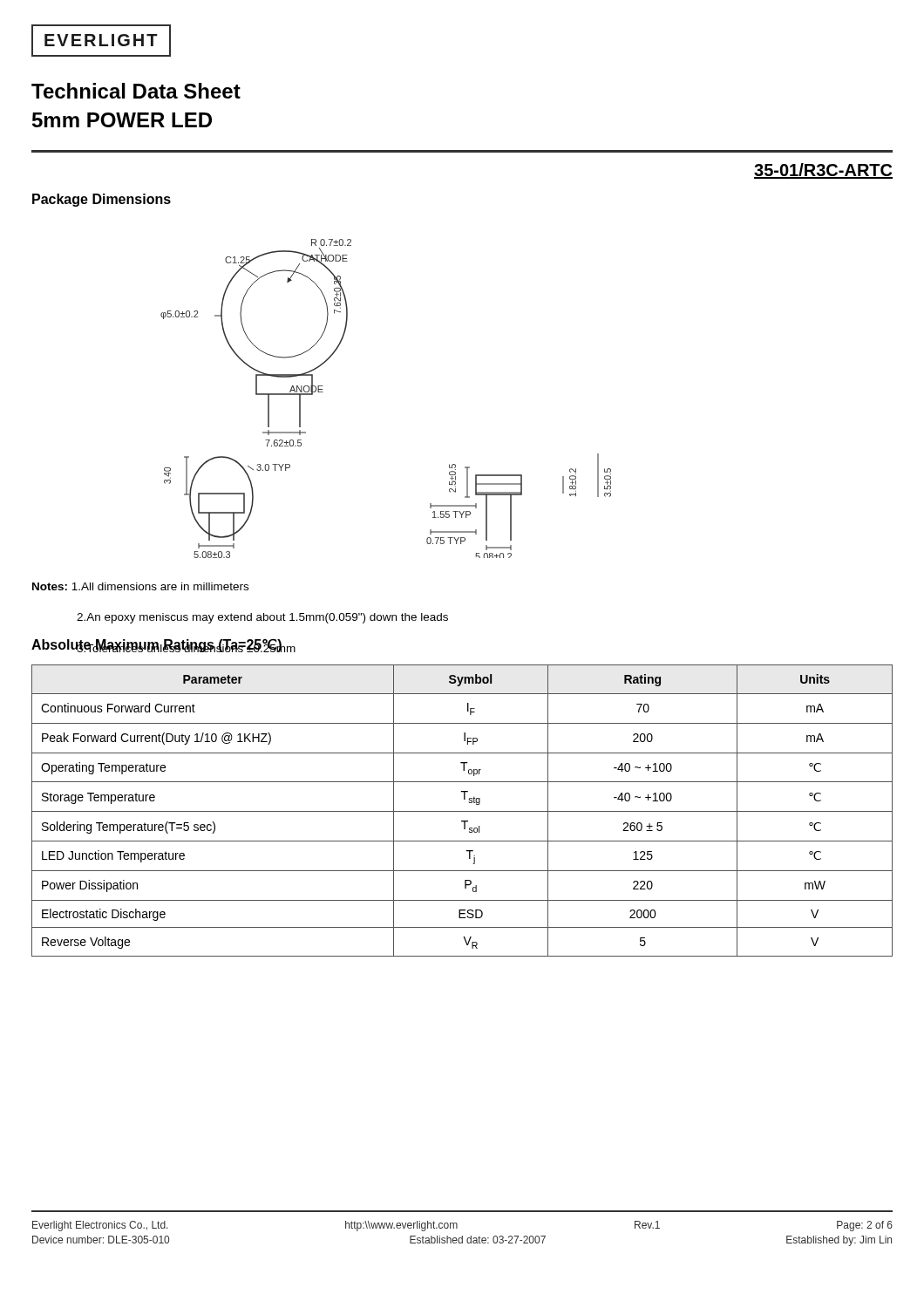This screenshot has width=924, height=1308.
Task: Click the table
Action: 462,811
